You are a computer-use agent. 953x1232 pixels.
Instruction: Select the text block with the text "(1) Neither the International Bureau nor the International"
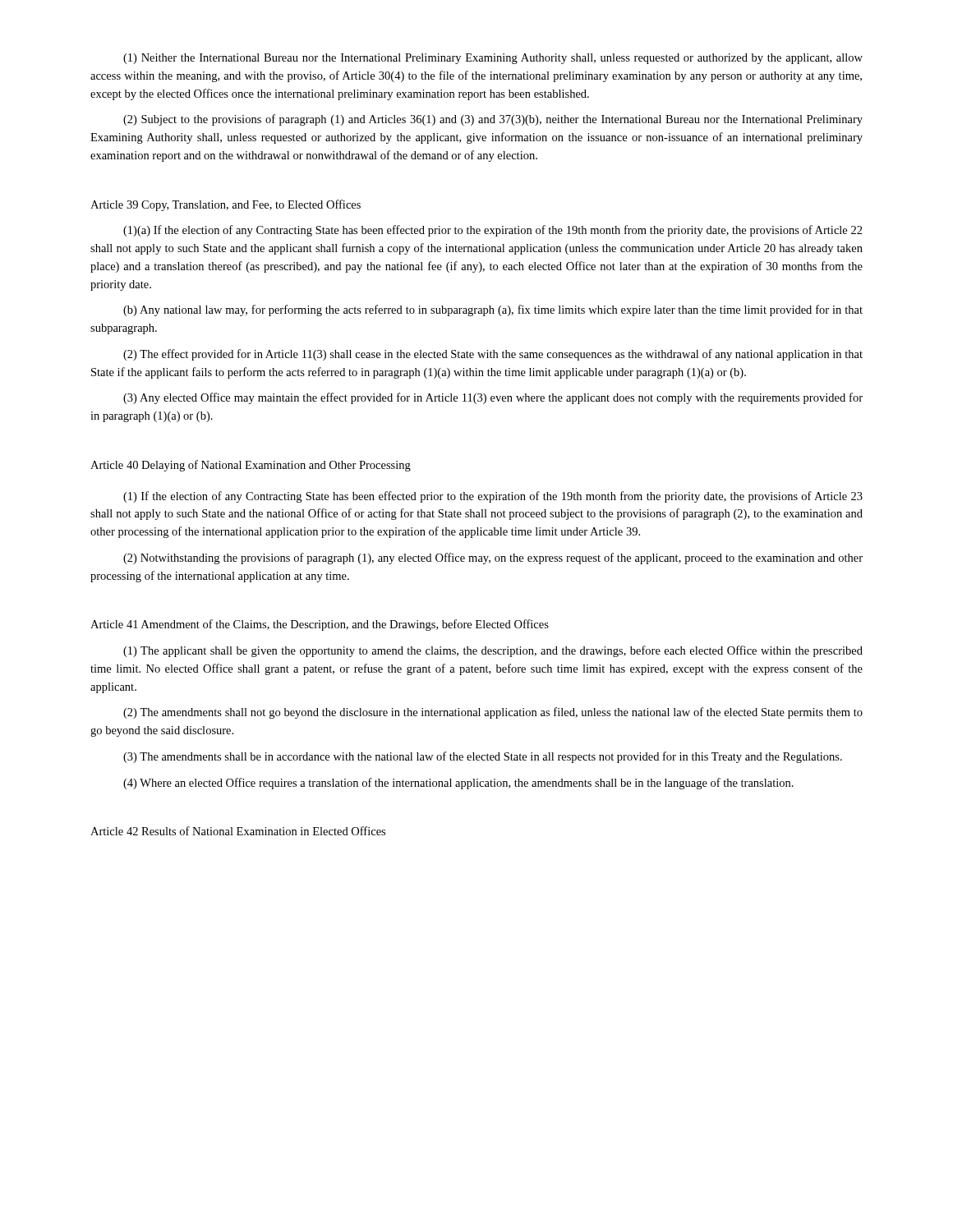[476, 76]
